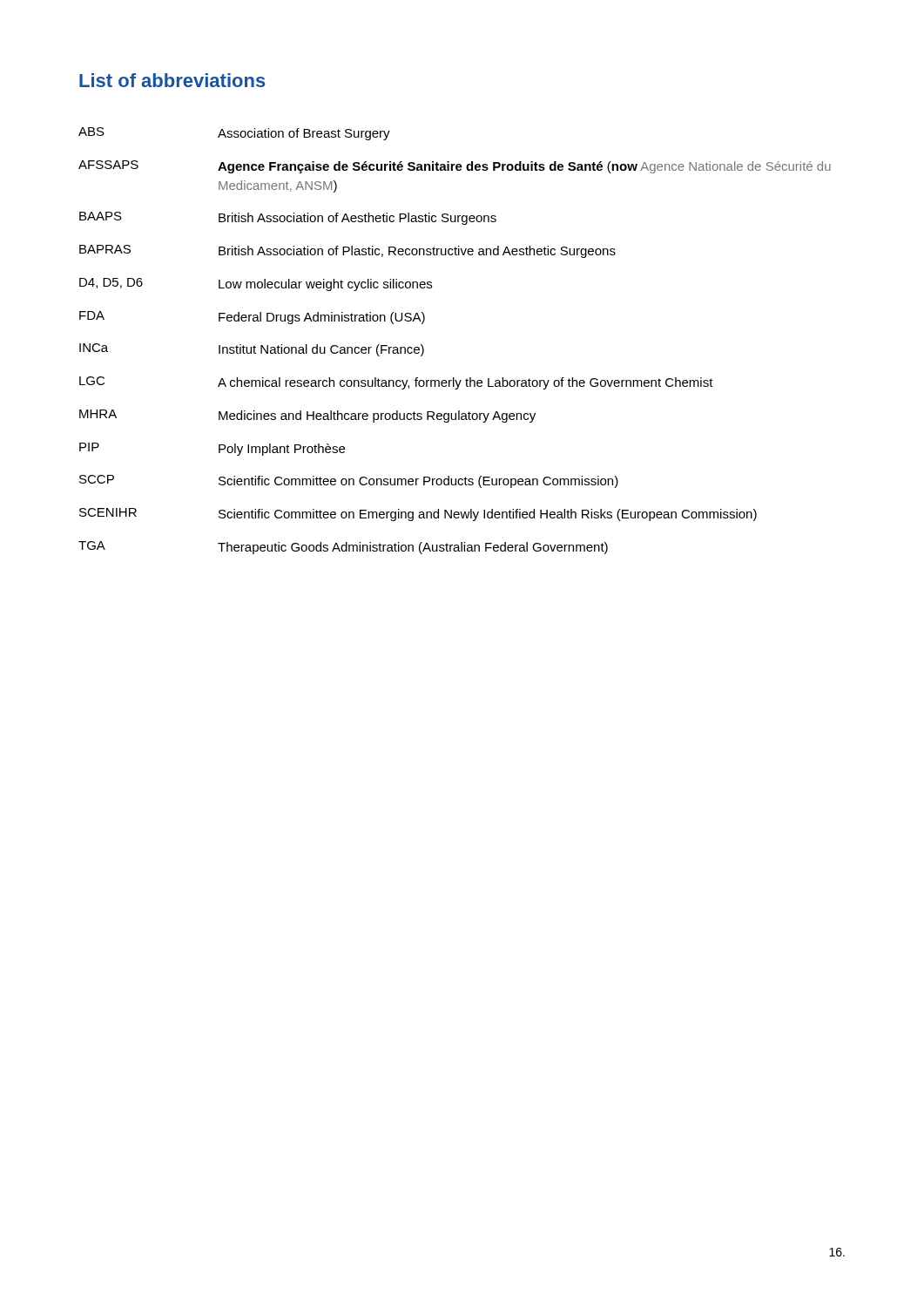Find "MHRA Medicines and Healthcare products Regulatory Agency" on this page
Viewport: 924px width, 1307px height.
click(x=462, y=415)
